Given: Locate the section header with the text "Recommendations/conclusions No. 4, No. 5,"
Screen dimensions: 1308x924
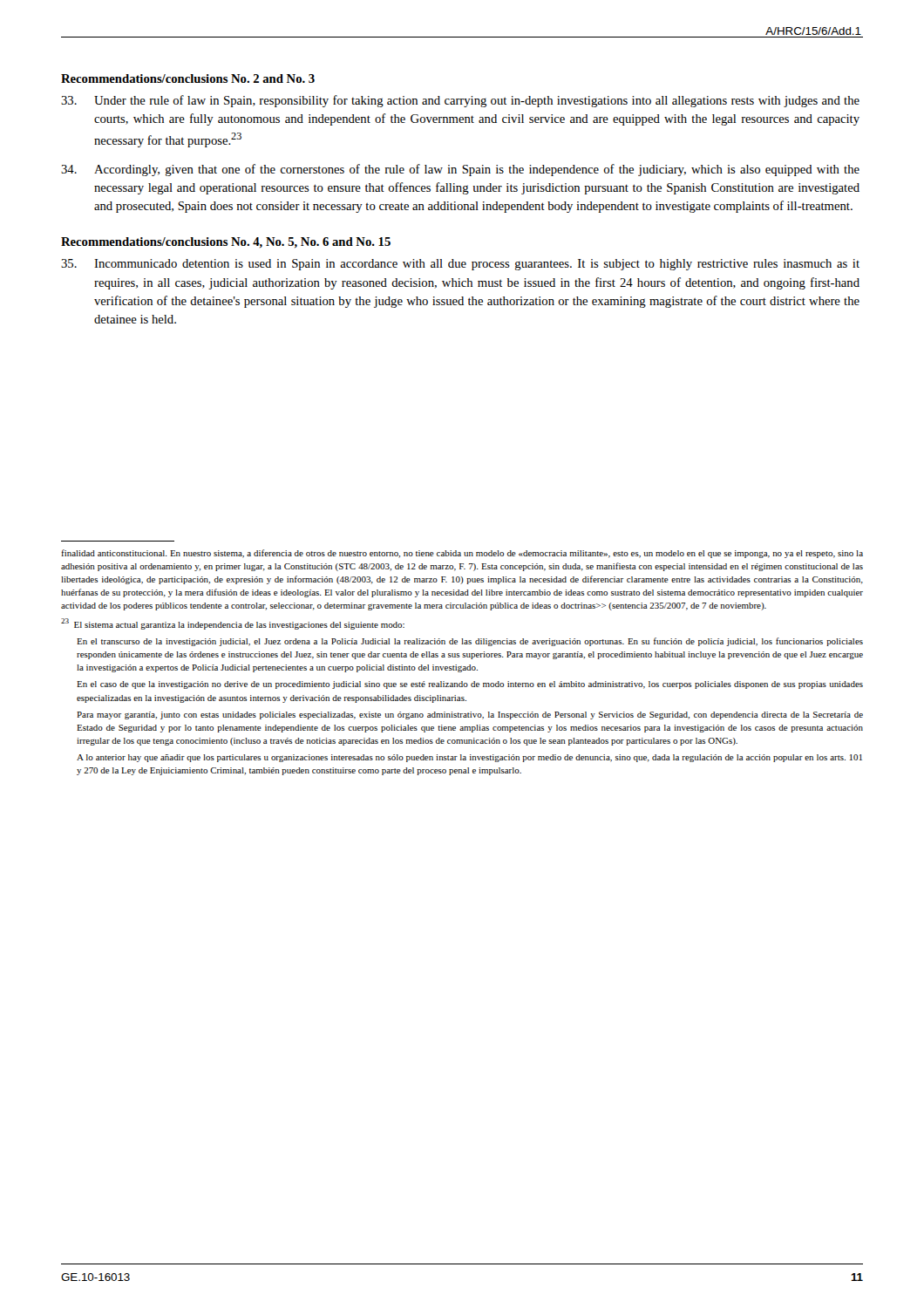Looking at the screenshot, I should [226, 242].
